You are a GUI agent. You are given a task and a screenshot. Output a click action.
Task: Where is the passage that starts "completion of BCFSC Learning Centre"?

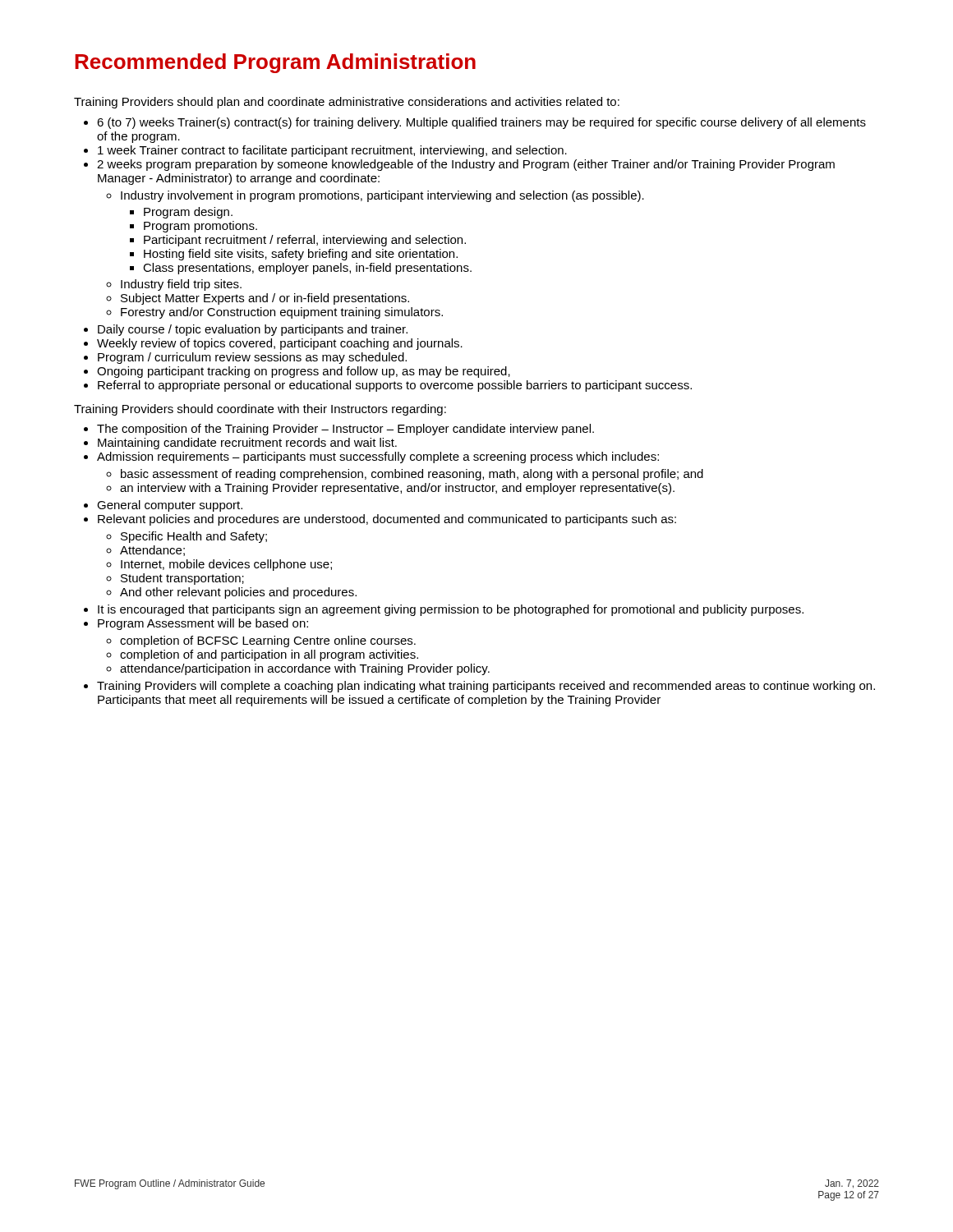click(x=268, y=641)
